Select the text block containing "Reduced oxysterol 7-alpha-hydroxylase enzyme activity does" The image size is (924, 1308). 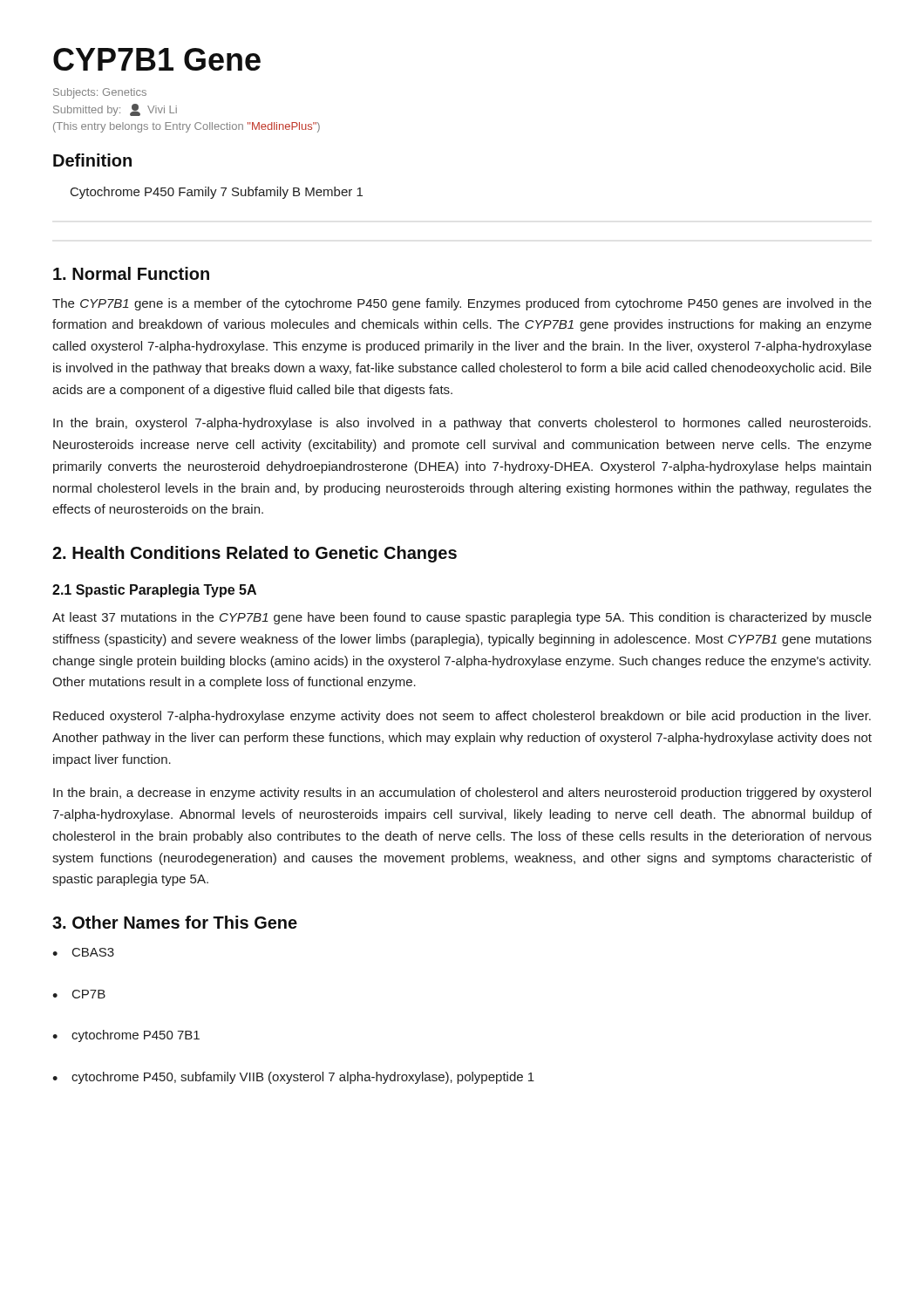[462, 738]
